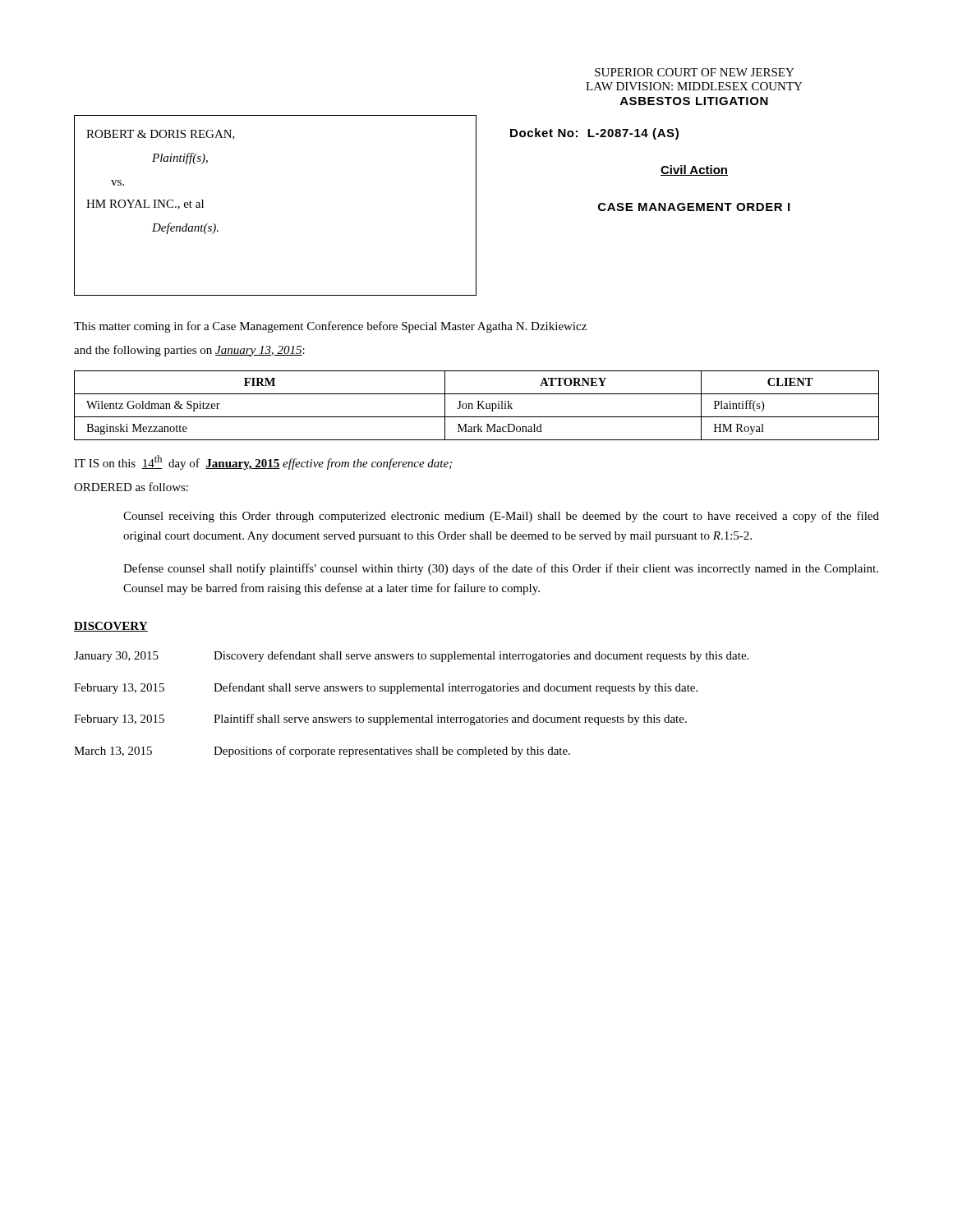
Task: Click on the text block that says "This matter coming"
Action: (330, 326)
